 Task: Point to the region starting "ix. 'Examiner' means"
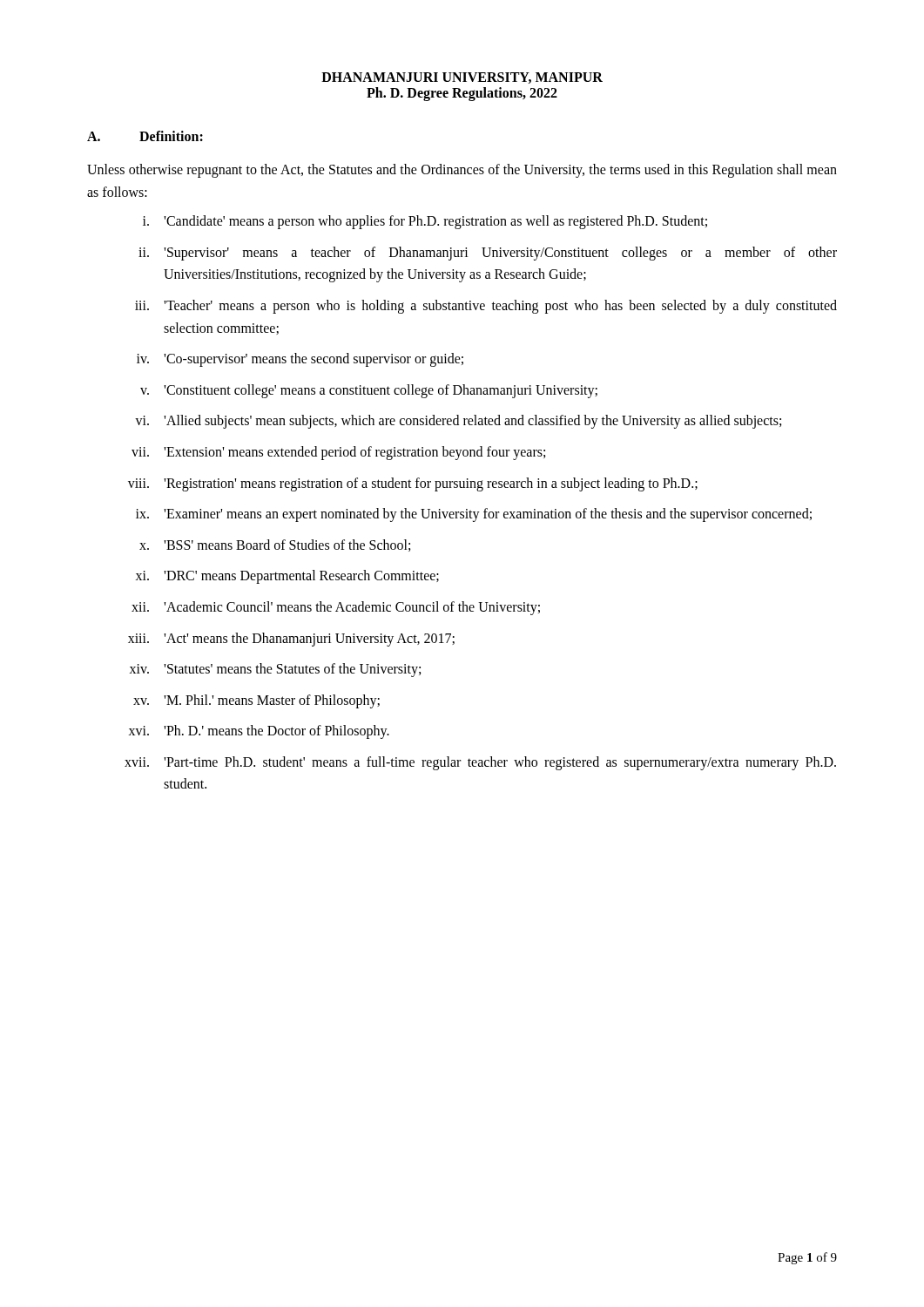point(462,514)
